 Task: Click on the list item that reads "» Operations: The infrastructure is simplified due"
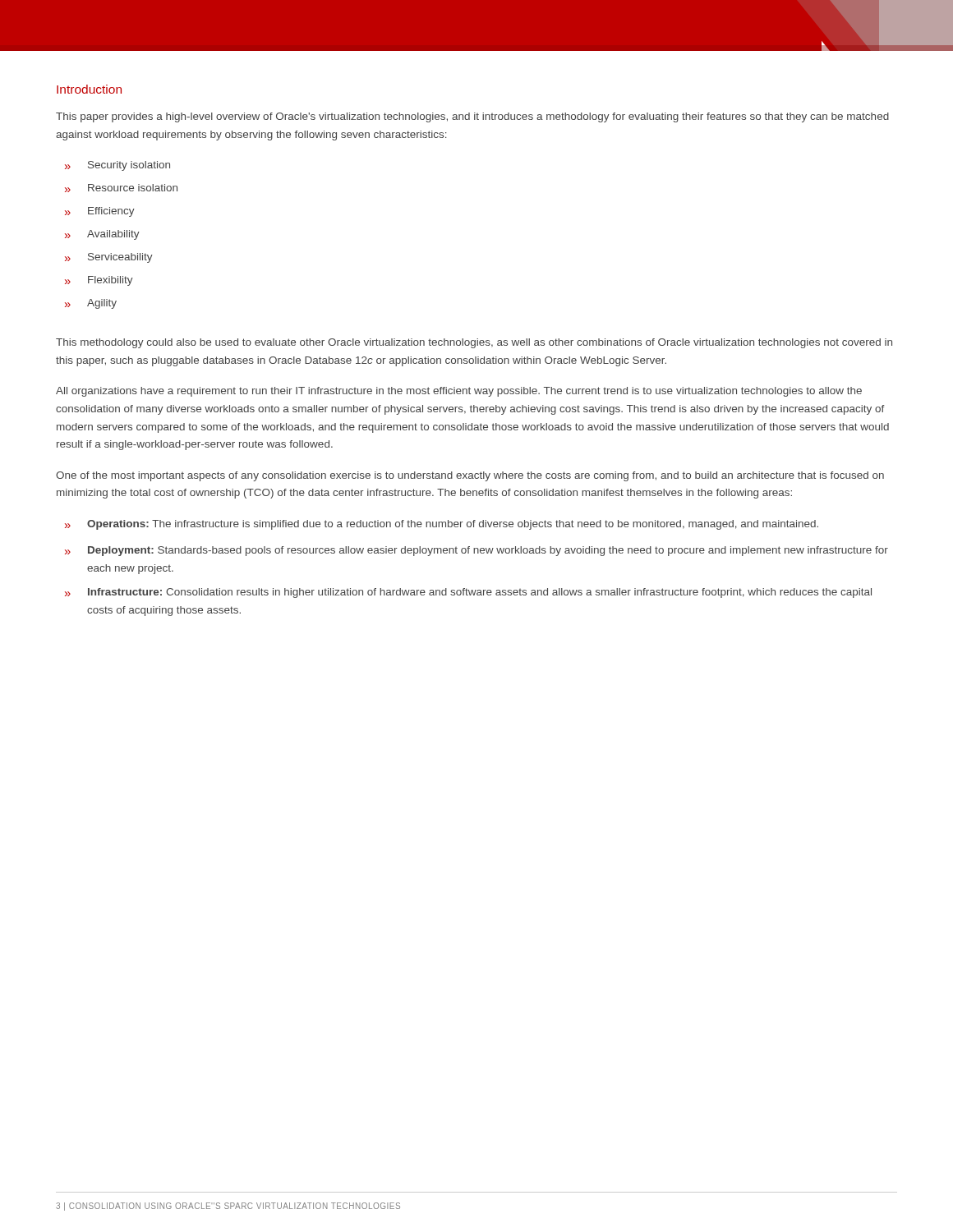point(481,525)
